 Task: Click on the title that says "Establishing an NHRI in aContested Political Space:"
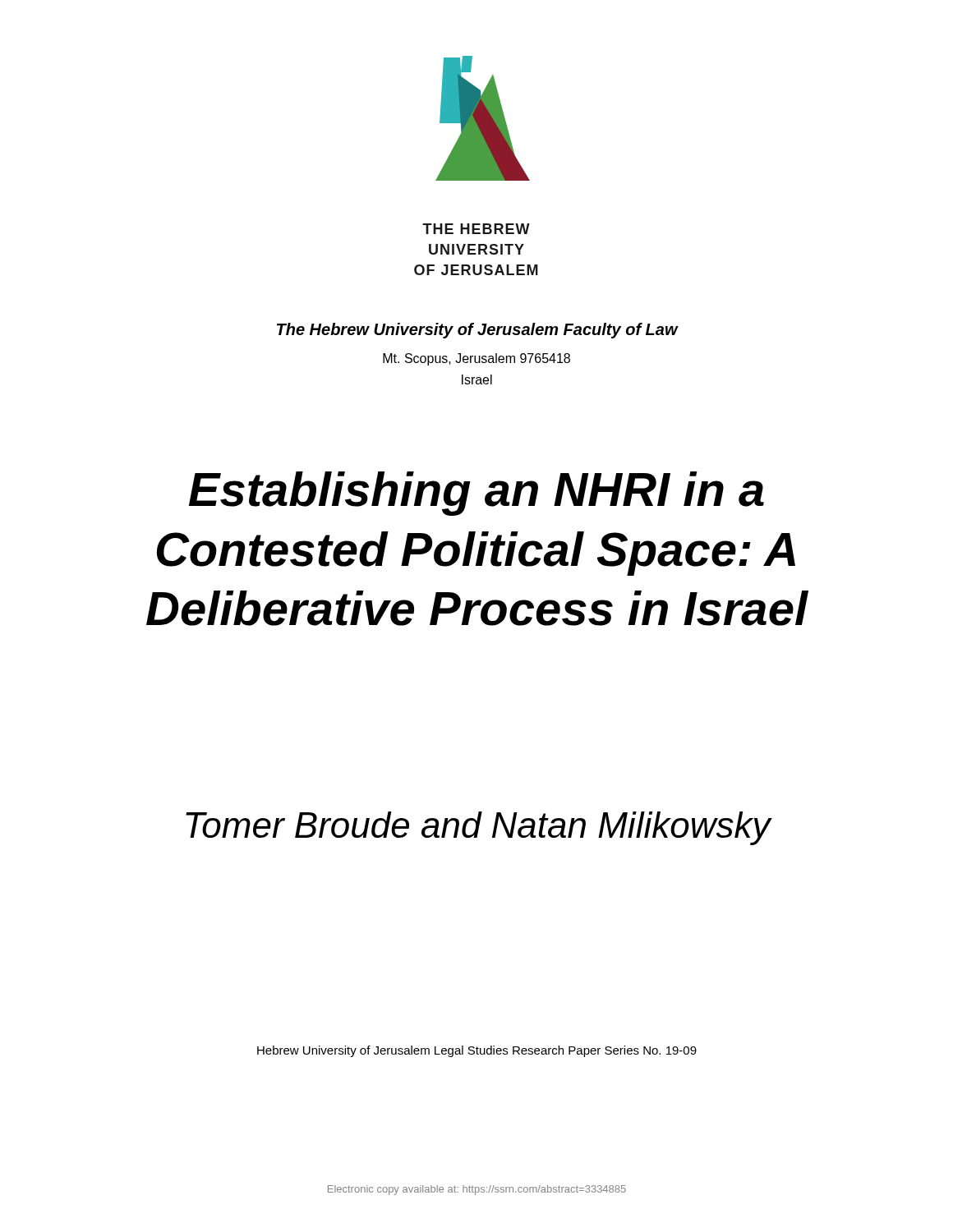[x=476, y=549]
